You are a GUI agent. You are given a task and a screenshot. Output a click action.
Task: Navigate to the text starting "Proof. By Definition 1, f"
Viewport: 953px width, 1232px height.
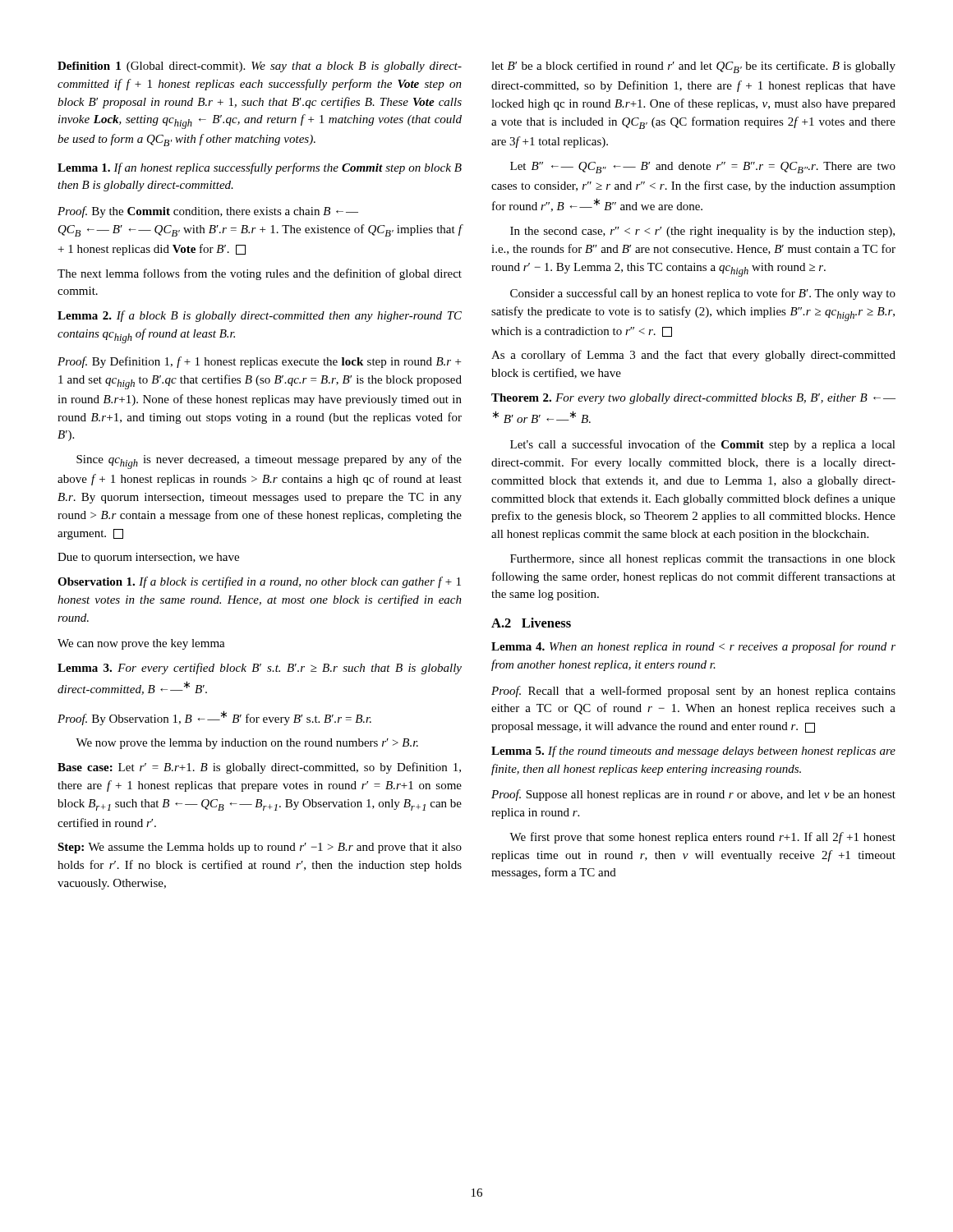(260, 448)
